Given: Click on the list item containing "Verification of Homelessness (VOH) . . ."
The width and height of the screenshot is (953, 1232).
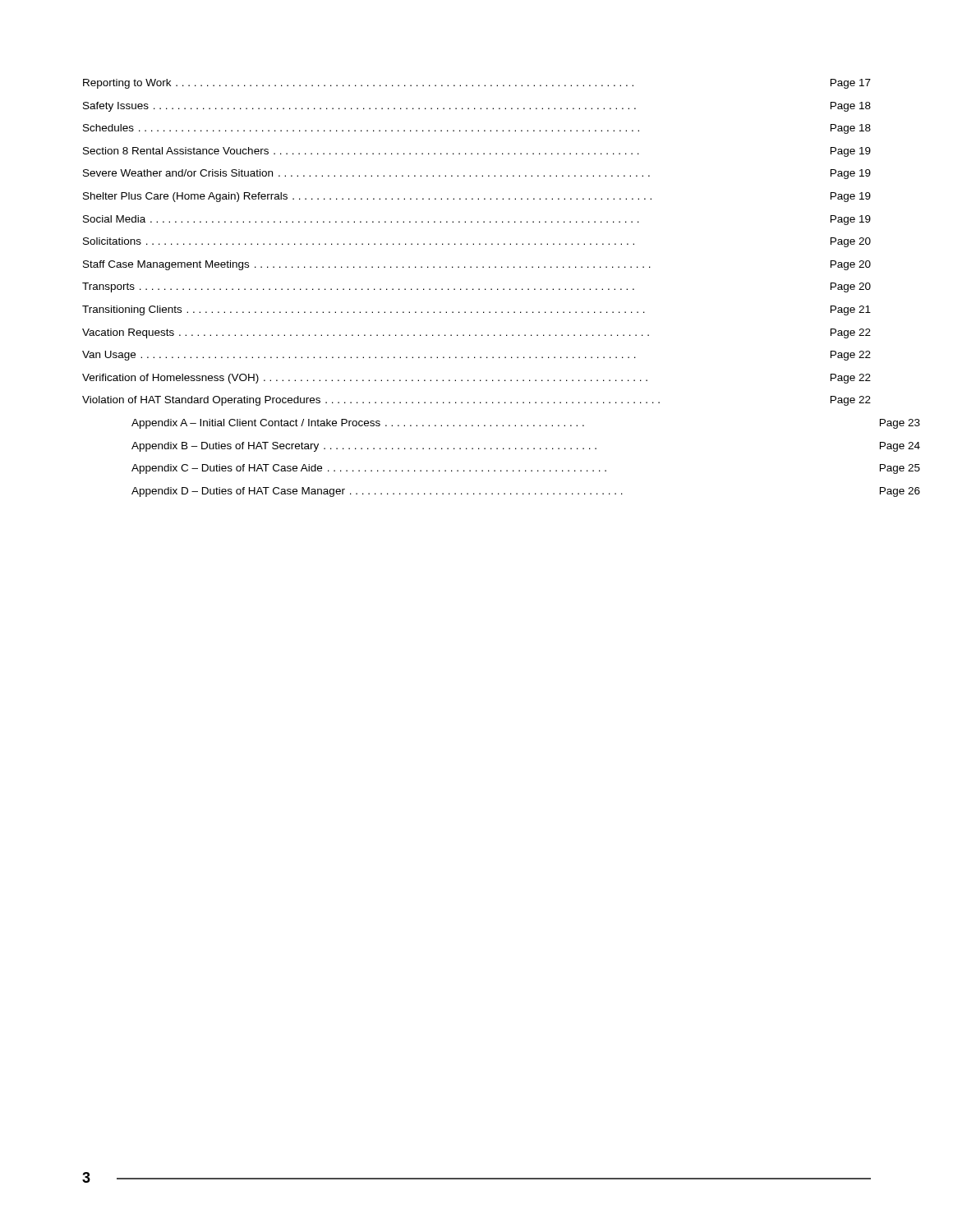Looking at the screenshot, I should click(476, 377).
